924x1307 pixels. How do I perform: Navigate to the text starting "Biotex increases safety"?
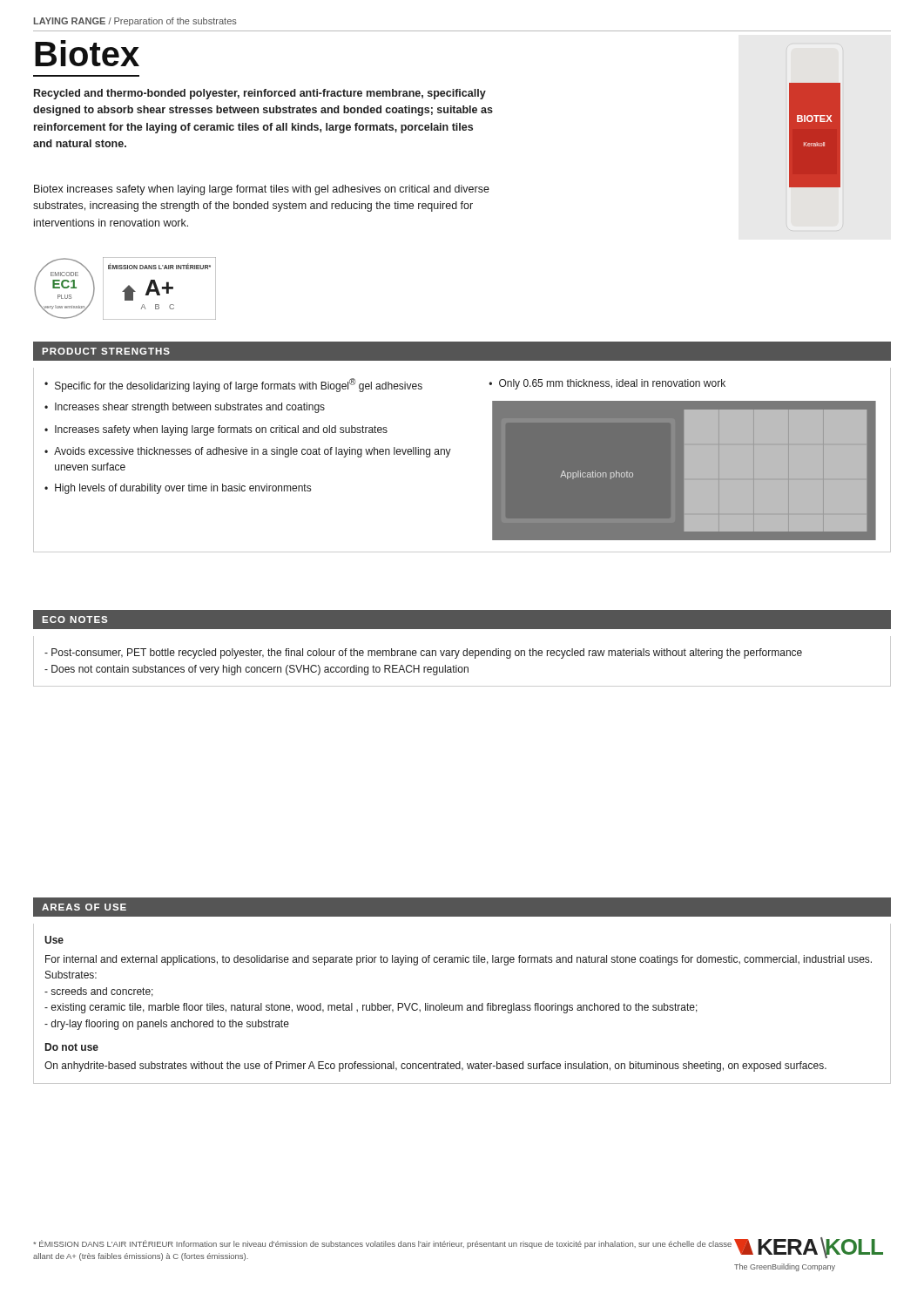click(261, 206)
